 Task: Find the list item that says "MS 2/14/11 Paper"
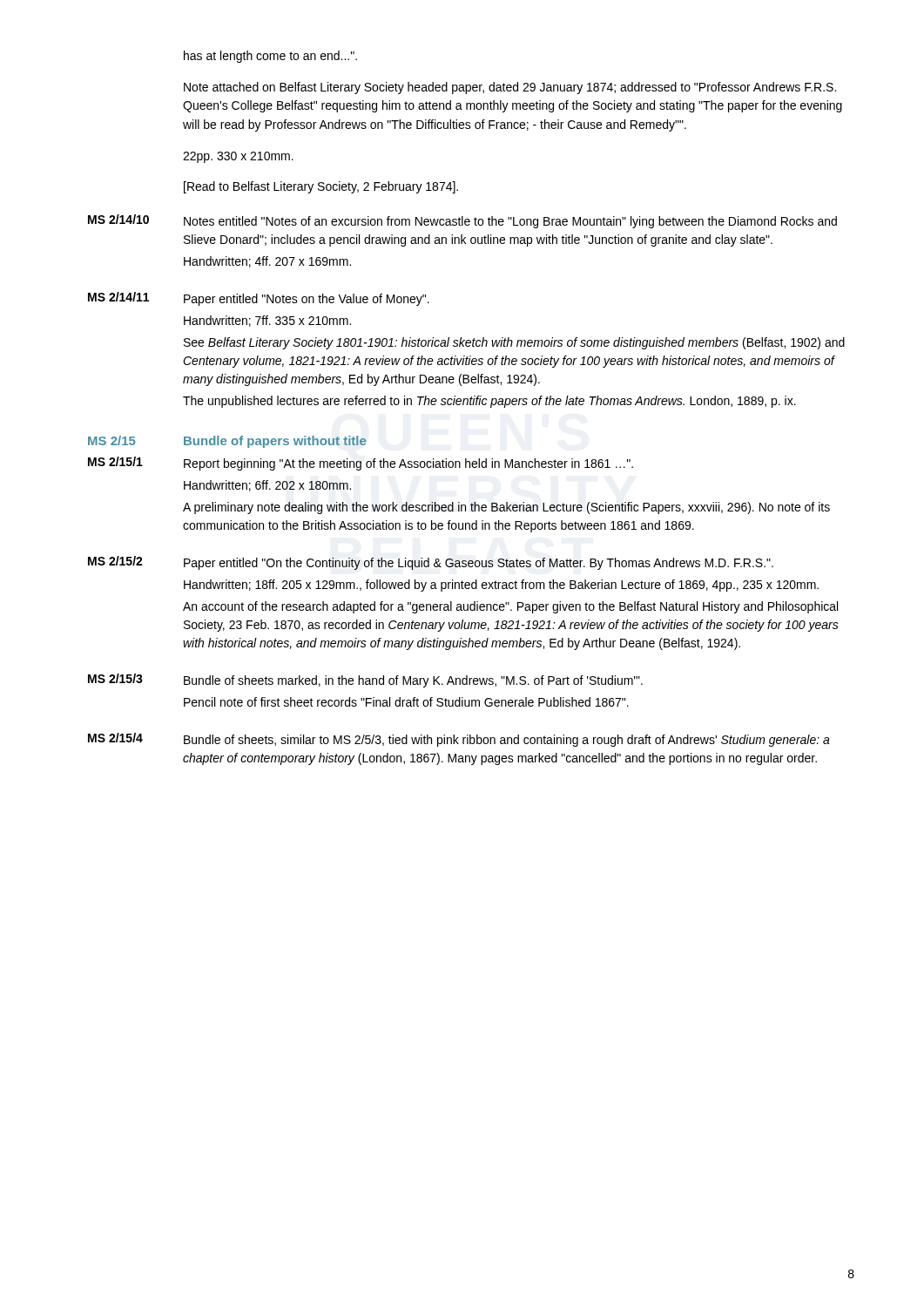[471, 352]
